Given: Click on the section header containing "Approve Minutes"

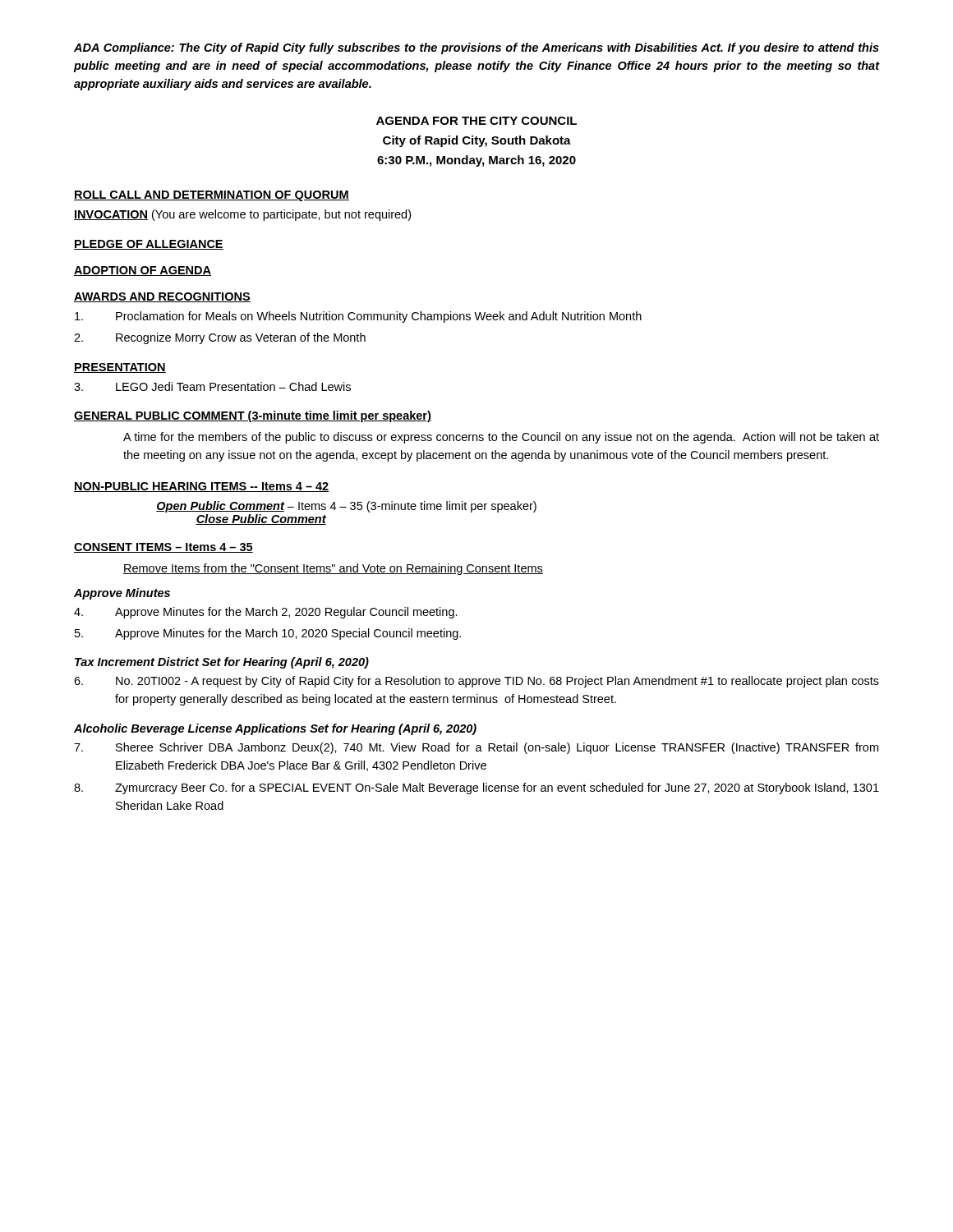Looking at the screenshot, I should coord(122,593).
